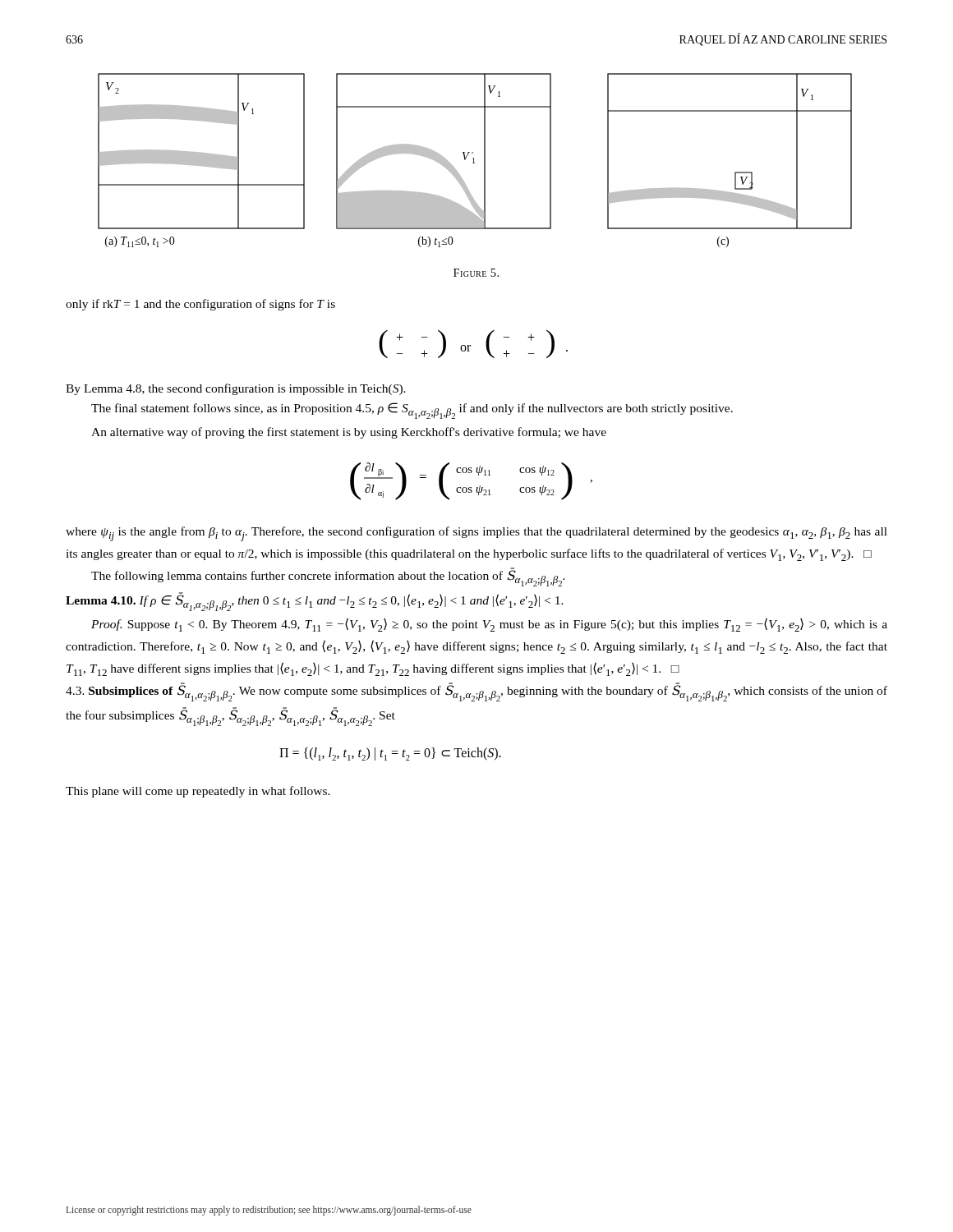This screenshot has width=953, height=1232.
Task: Select the formula that says "( + − − + ) or"
Action: [x=476, y=343]
